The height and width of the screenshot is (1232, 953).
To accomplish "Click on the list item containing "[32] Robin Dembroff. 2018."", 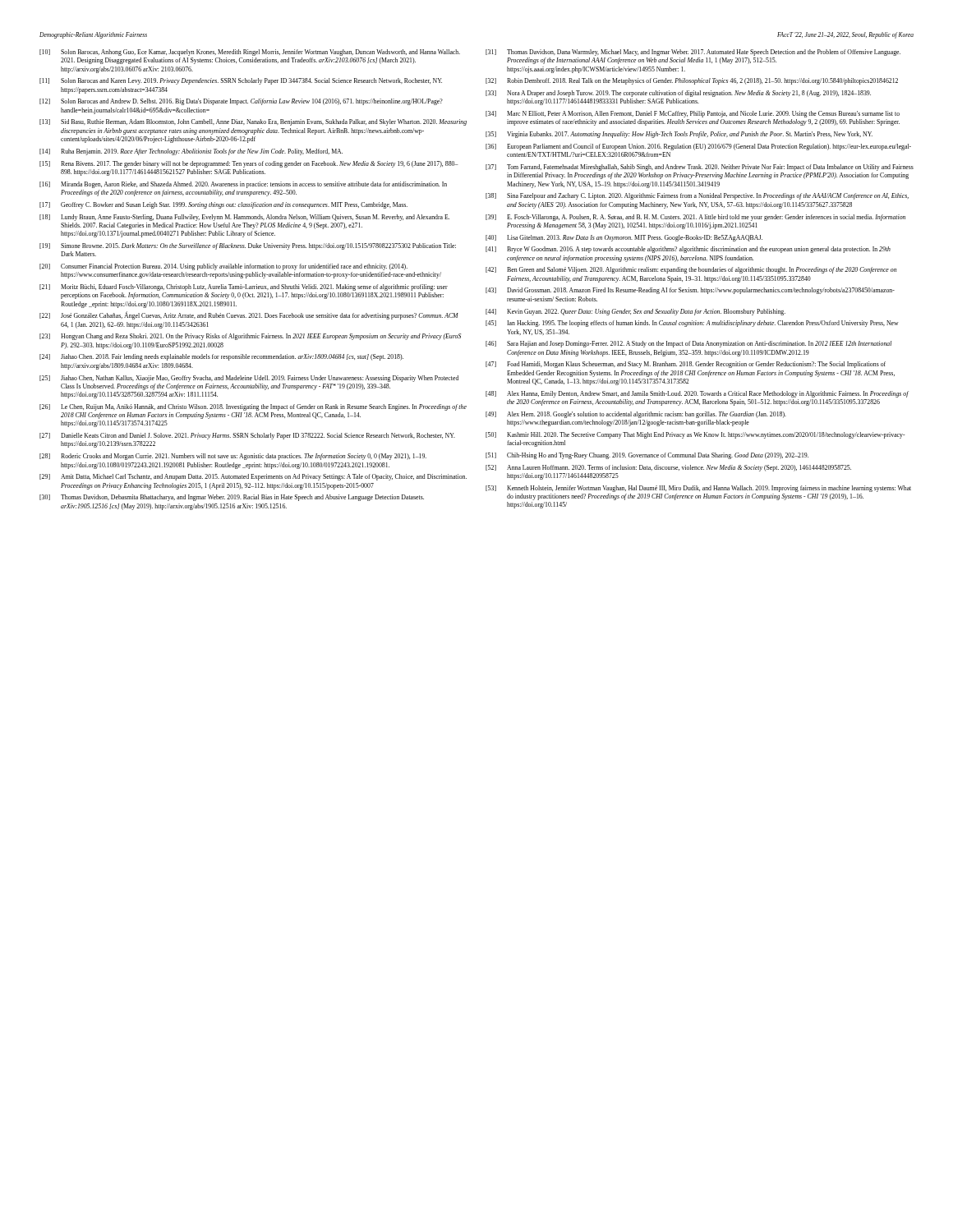I will (700, 82).
